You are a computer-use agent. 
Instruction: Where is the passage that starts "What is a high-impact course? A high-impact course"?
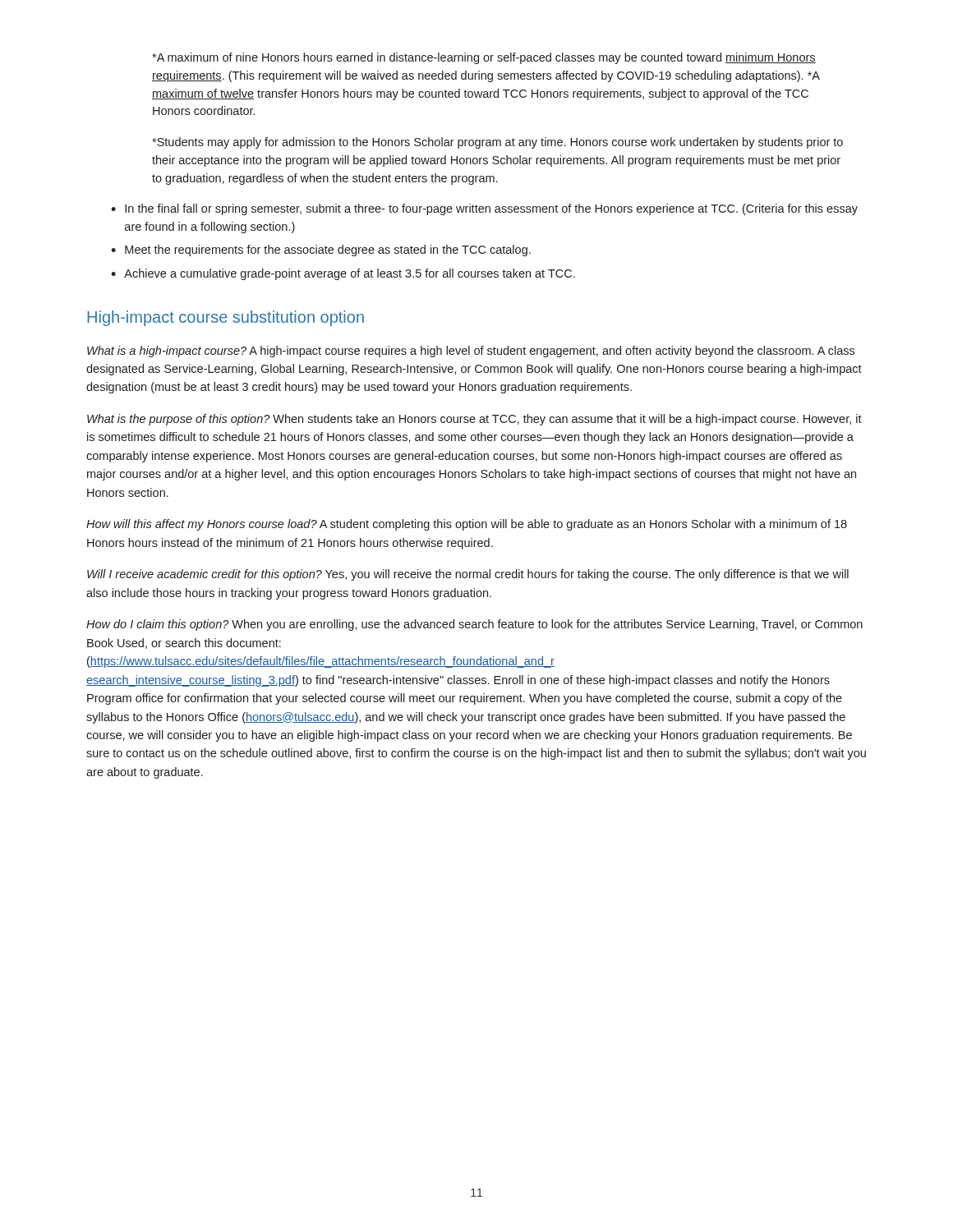pos(474,369)
